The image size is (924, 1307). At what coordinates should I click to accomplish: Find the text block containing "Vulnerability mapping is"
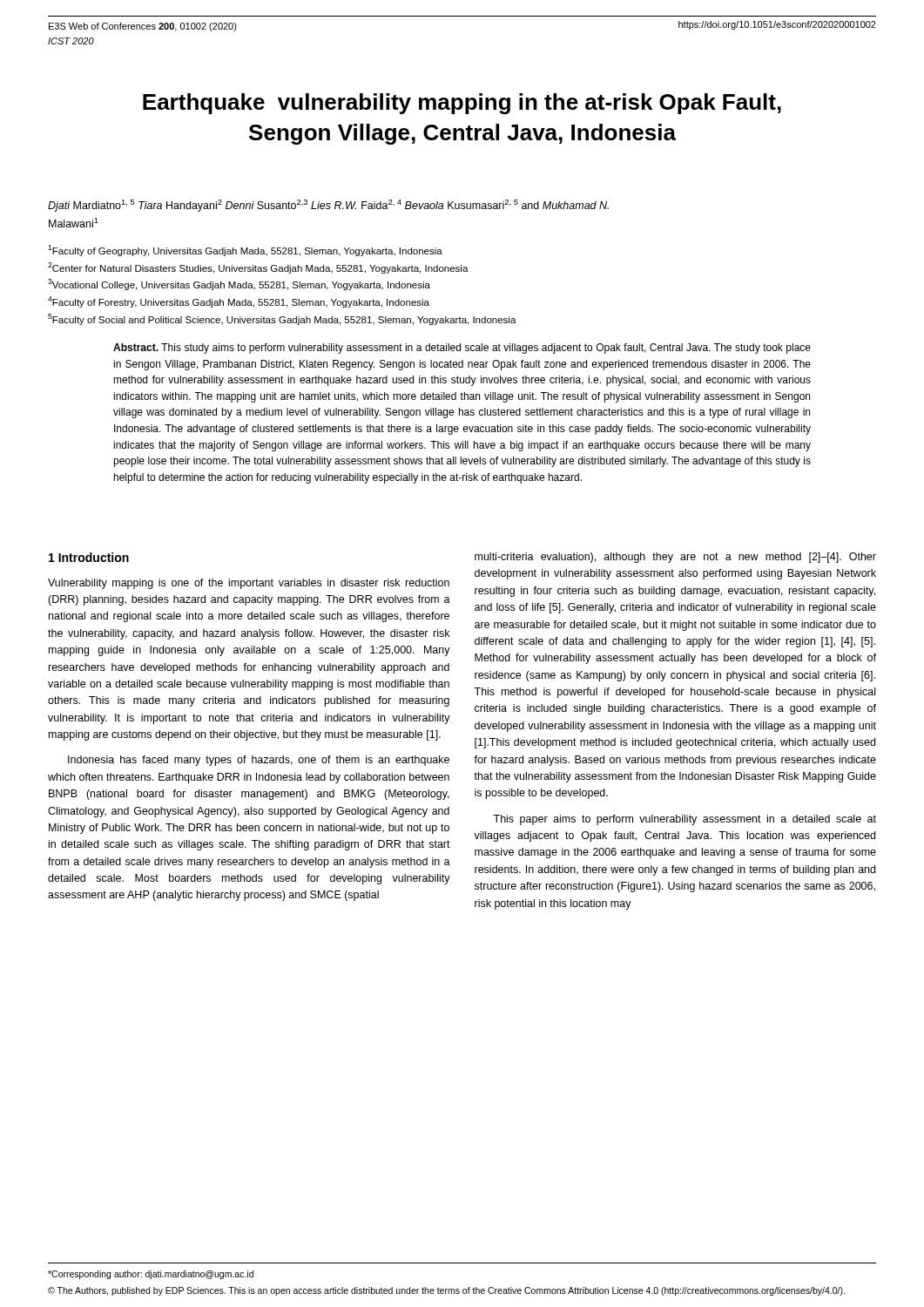tap(249, 740)
